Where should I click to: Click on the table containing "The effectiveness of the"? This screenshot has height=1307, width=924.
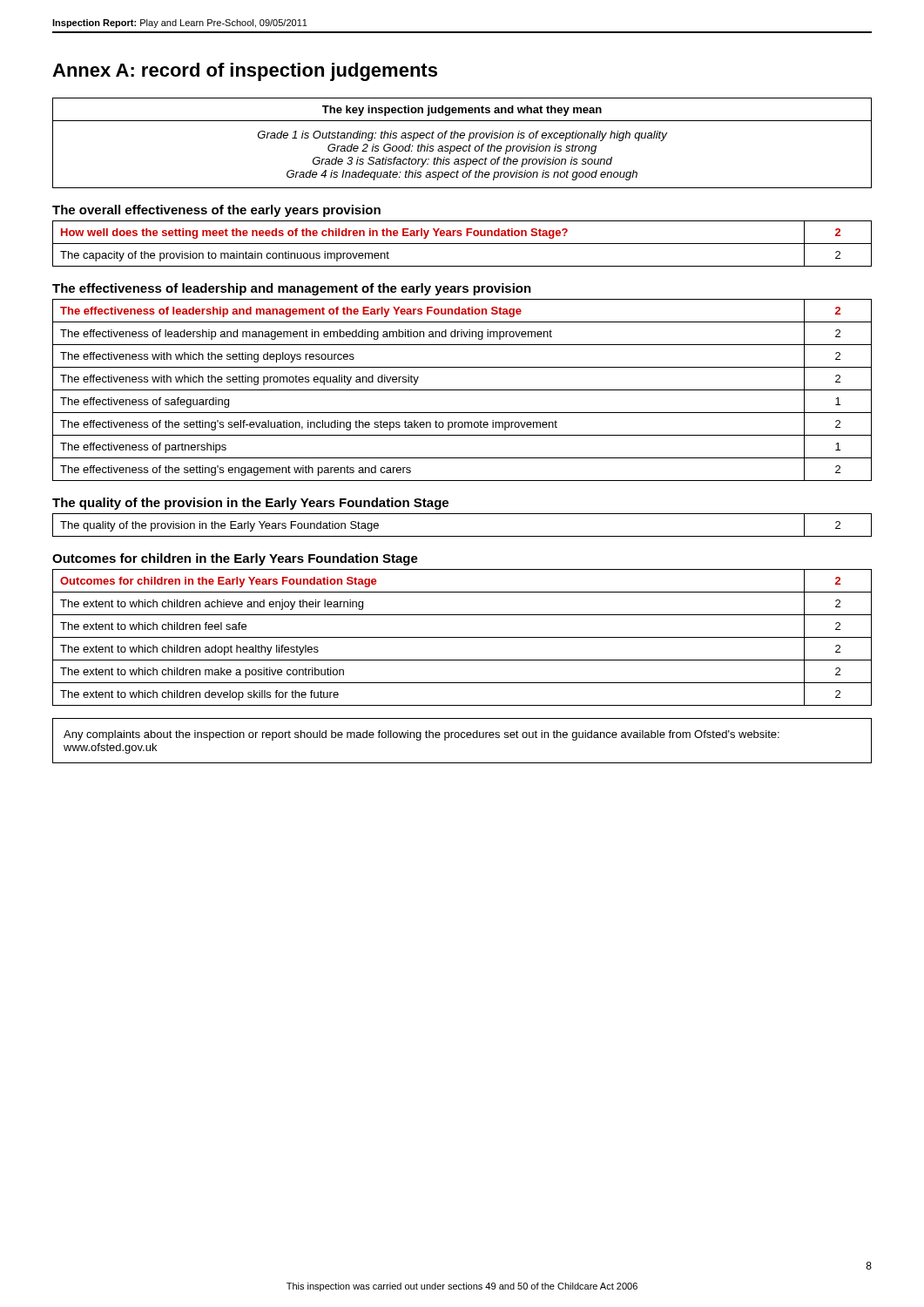[462, 390]
